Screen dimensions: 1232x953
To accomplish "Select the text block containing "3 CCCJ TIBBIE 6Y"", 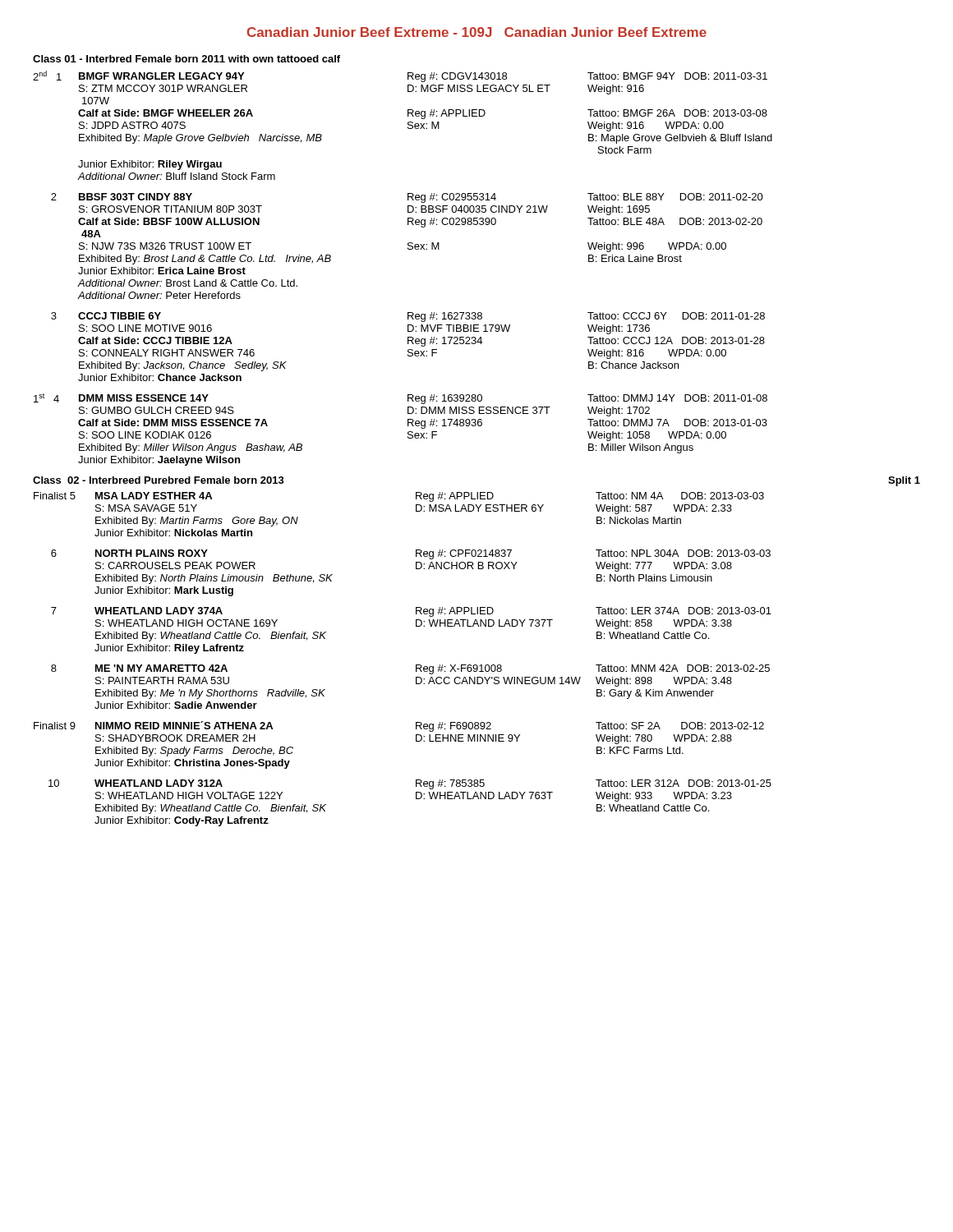I will [476, 347].
